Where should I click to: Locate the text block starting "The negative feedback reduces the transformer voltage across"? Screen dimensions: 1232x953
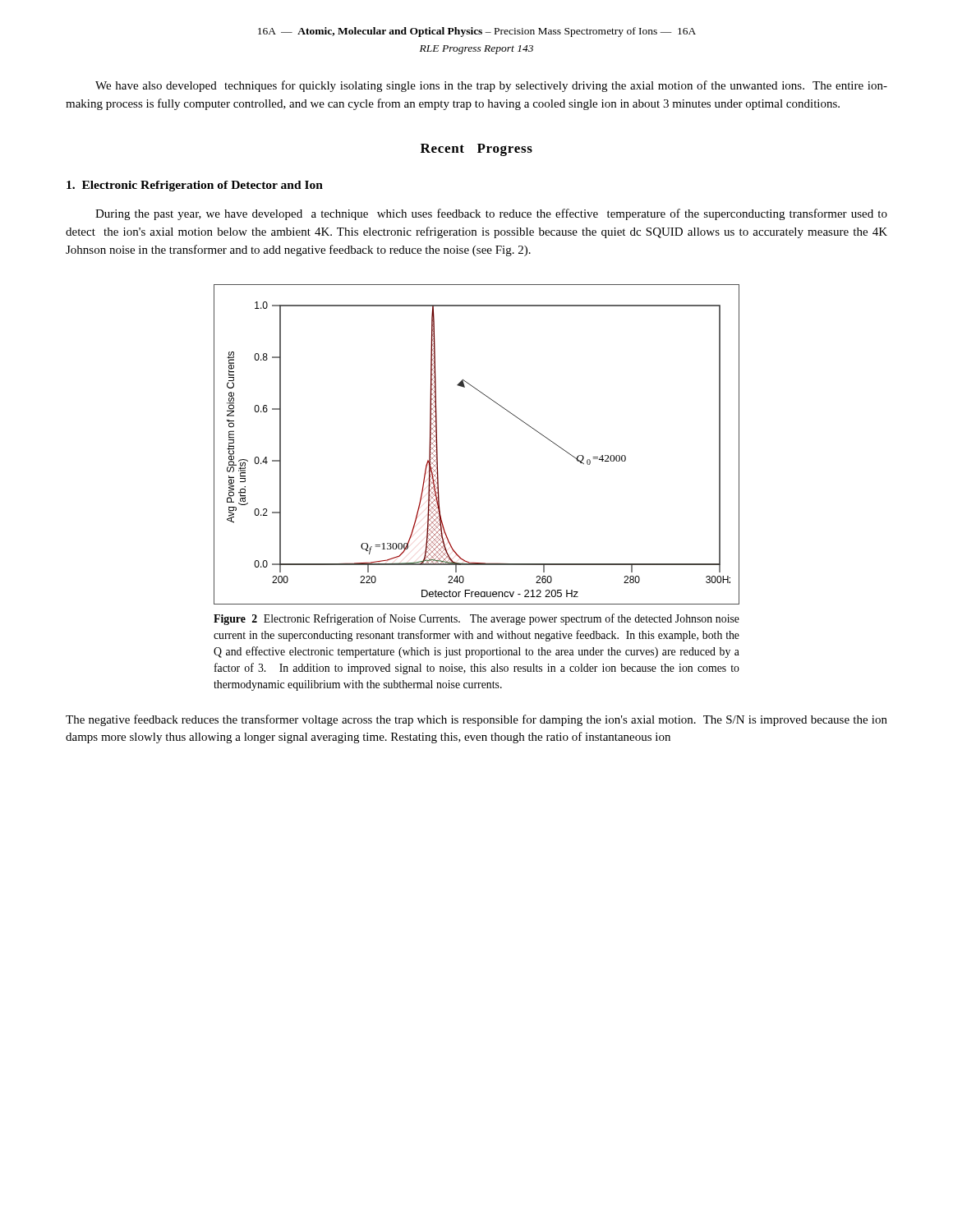tap(476, 728)
